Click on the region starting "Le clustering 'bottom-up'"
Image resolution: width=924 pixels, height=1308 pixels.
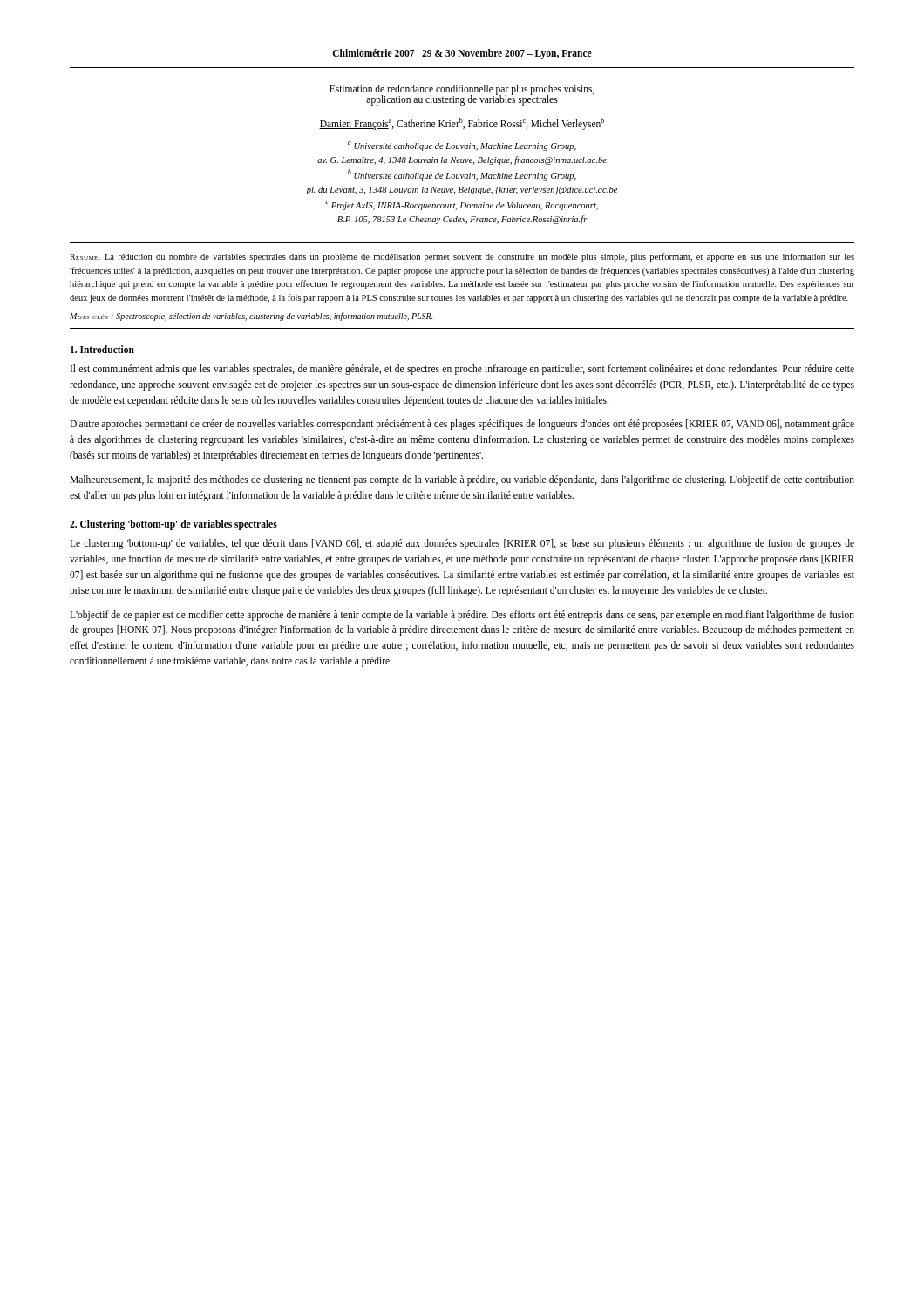(462, 567)
